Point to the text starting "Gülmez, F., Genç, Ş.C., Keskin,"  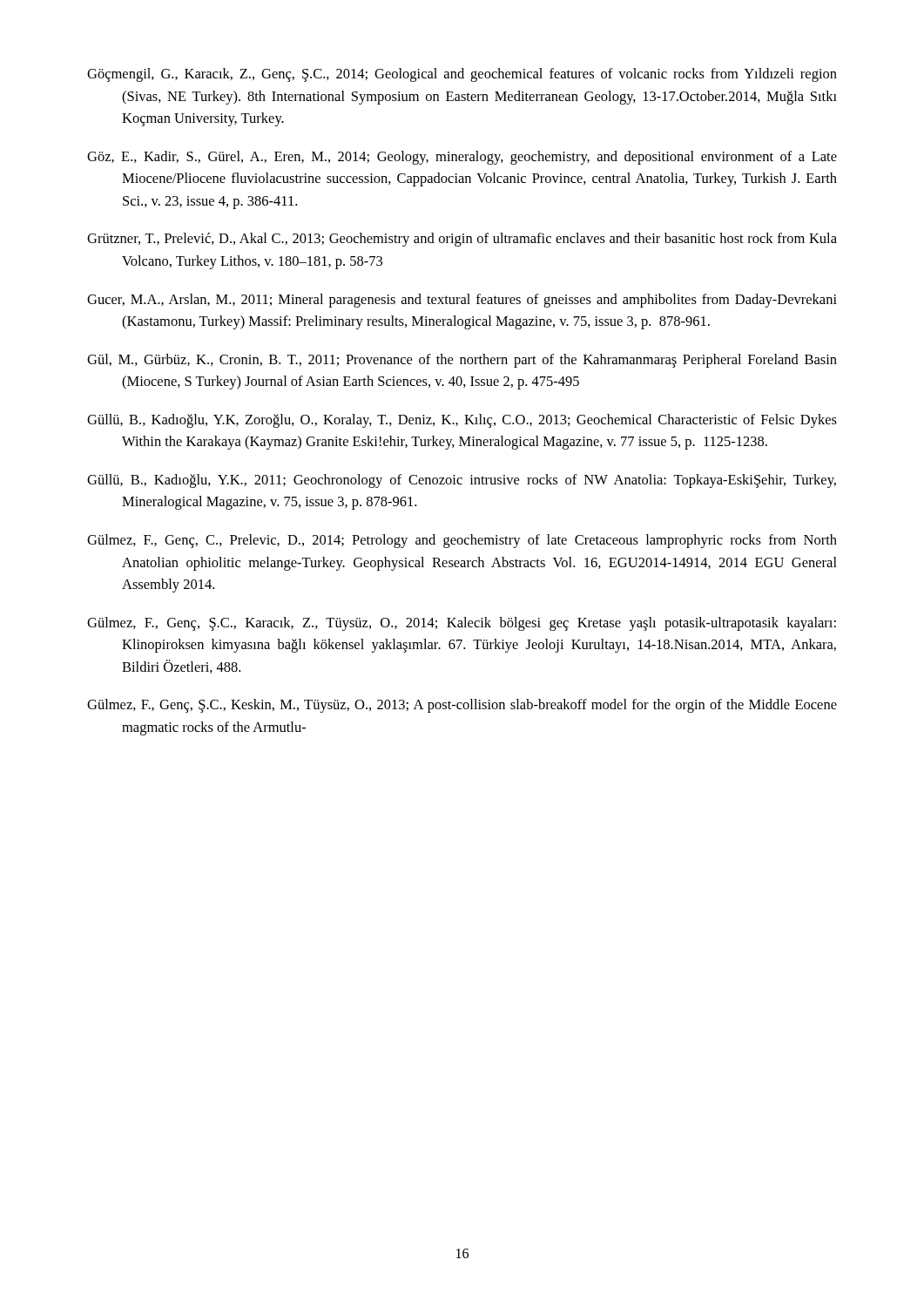(x=462, y=716)
